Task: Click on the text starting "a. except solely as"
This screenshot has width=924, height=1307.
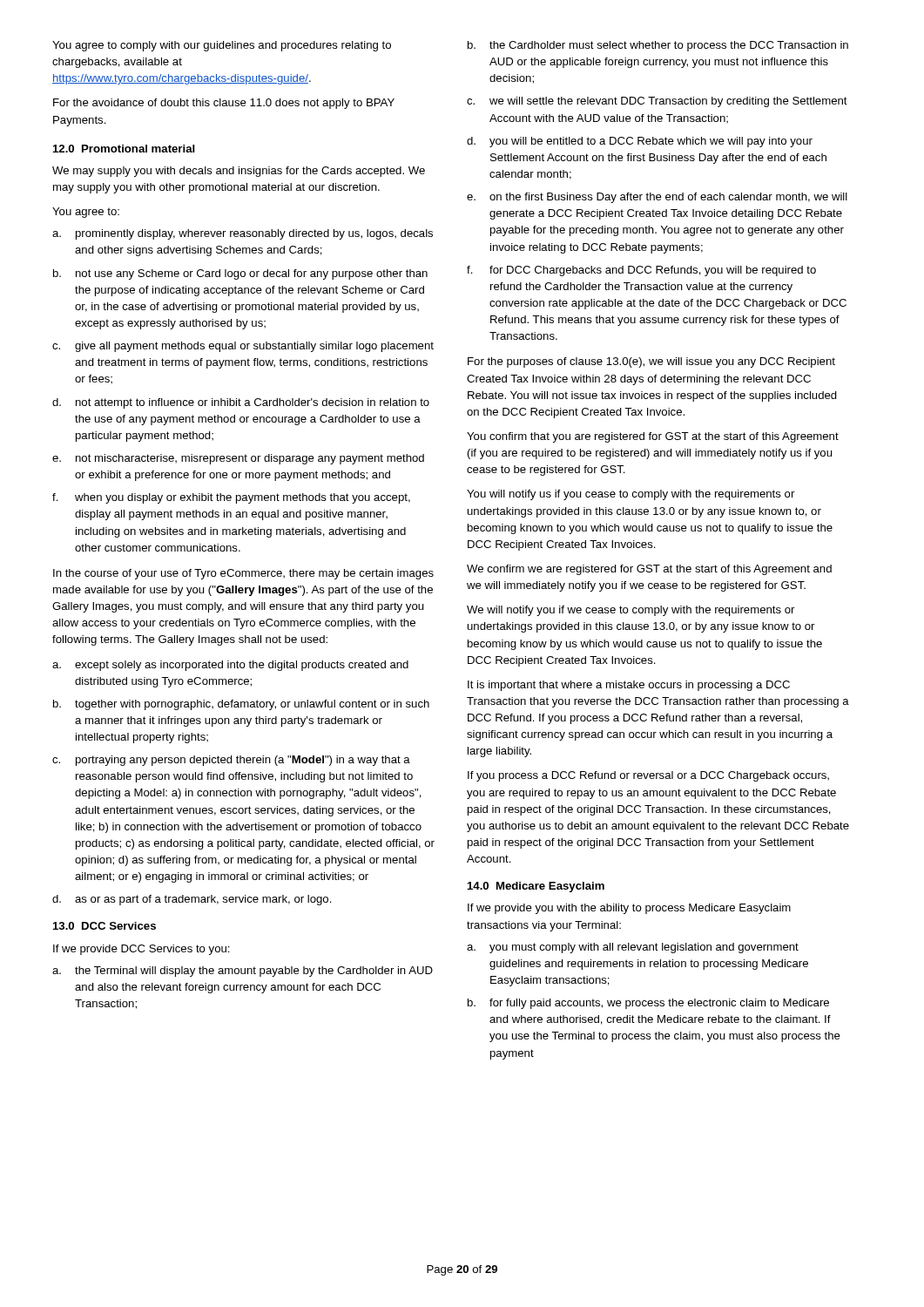Action: (244, 672)
